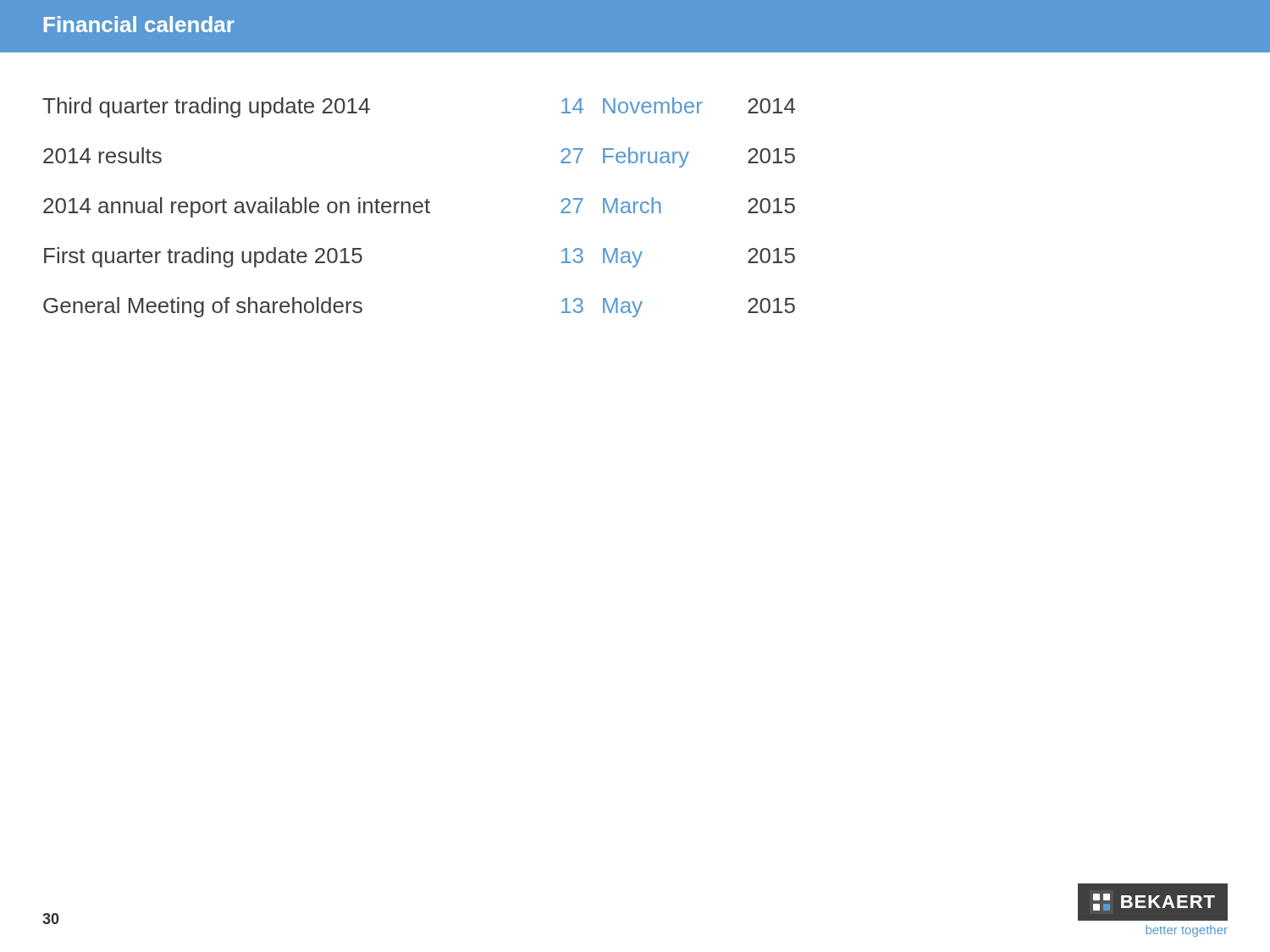The width and height of the screenshot is (1270, 952).
Task: Find the list item that says "2014 annual report"
Action: tap(419, 206)
